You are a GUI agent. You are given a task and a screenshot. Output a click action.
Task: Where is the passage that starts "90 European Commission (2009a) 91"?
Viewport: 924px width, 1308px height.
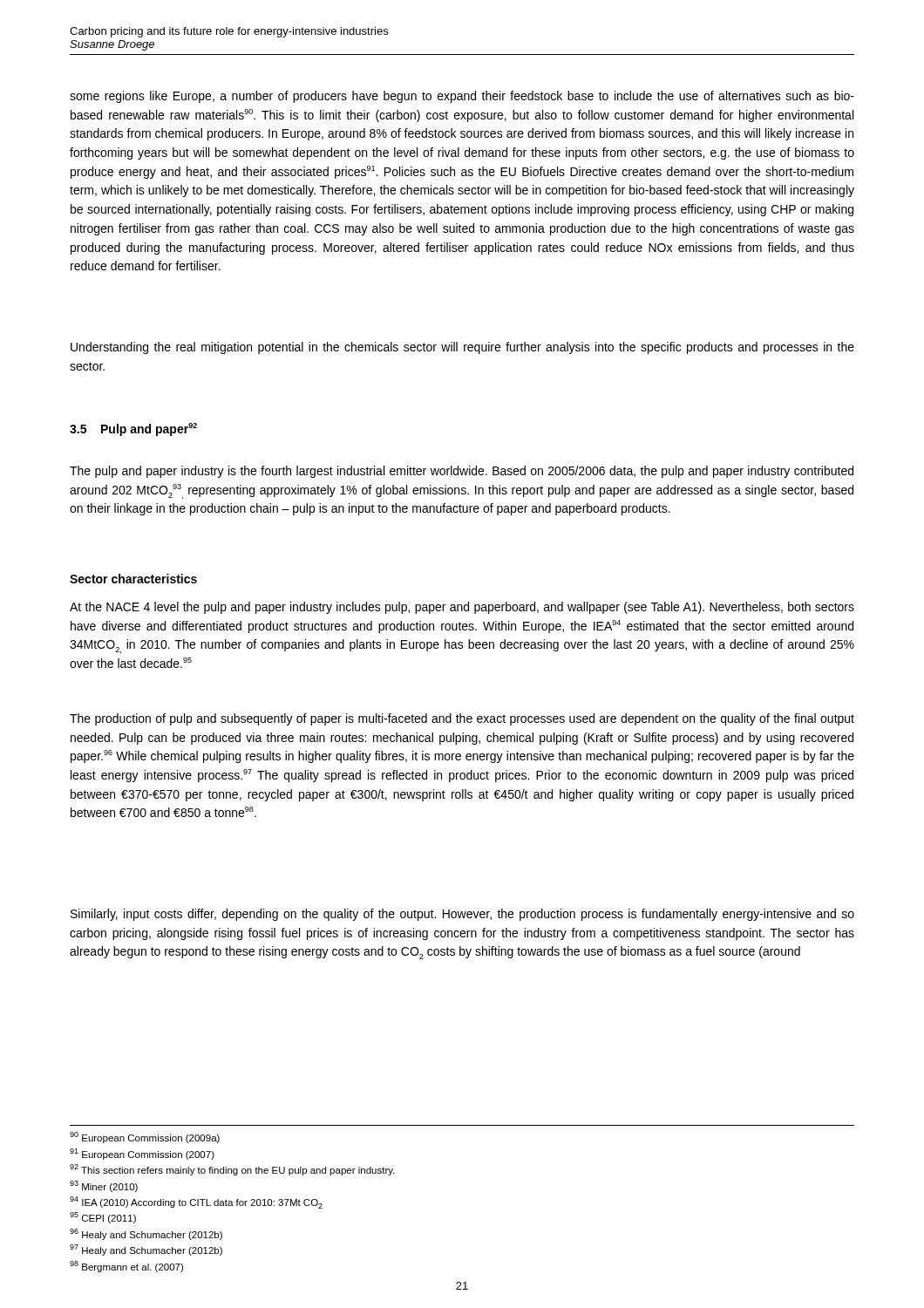tap(232, 1201)
